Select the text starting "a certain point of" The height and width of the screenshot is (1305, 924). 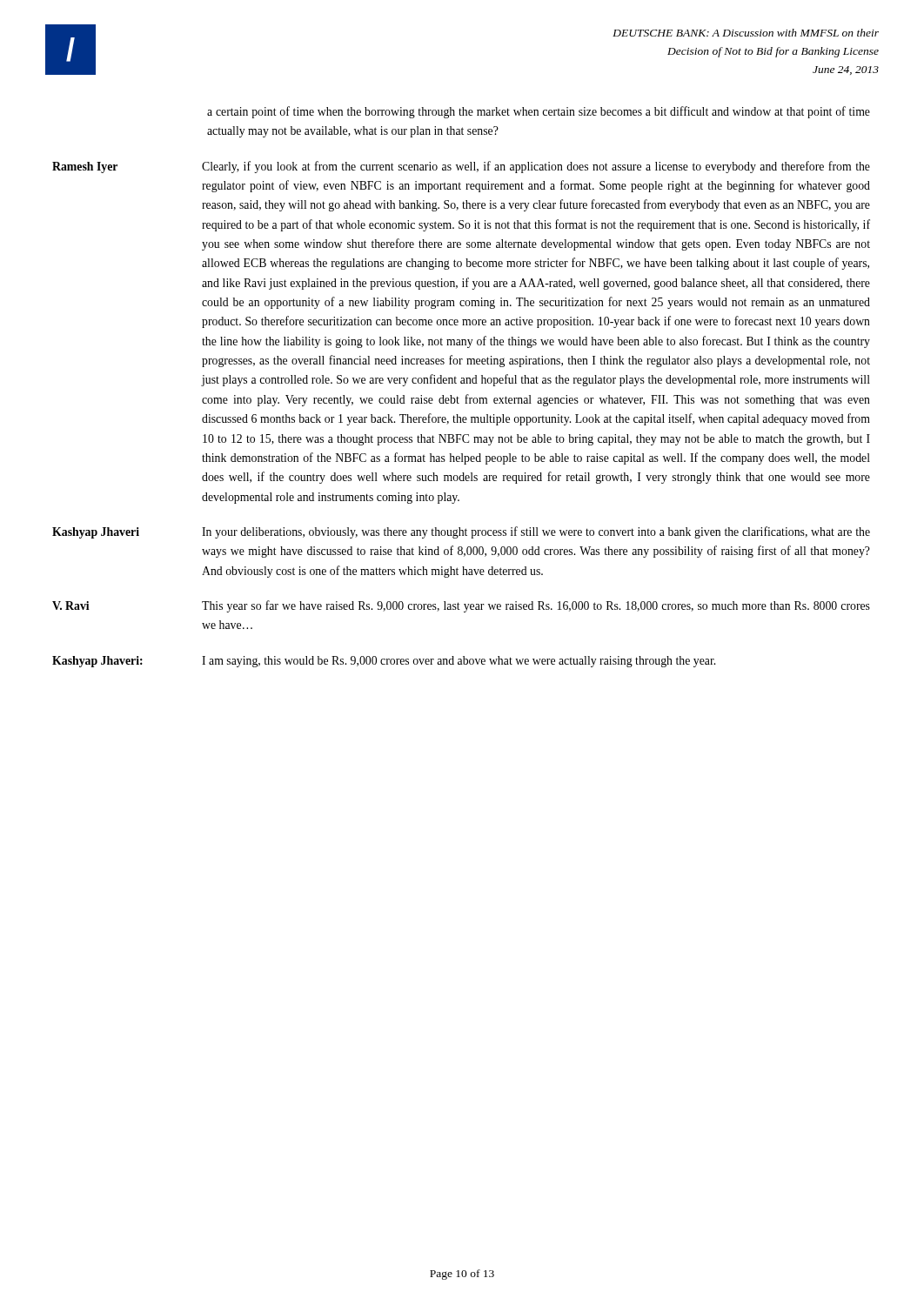(539, 122)
